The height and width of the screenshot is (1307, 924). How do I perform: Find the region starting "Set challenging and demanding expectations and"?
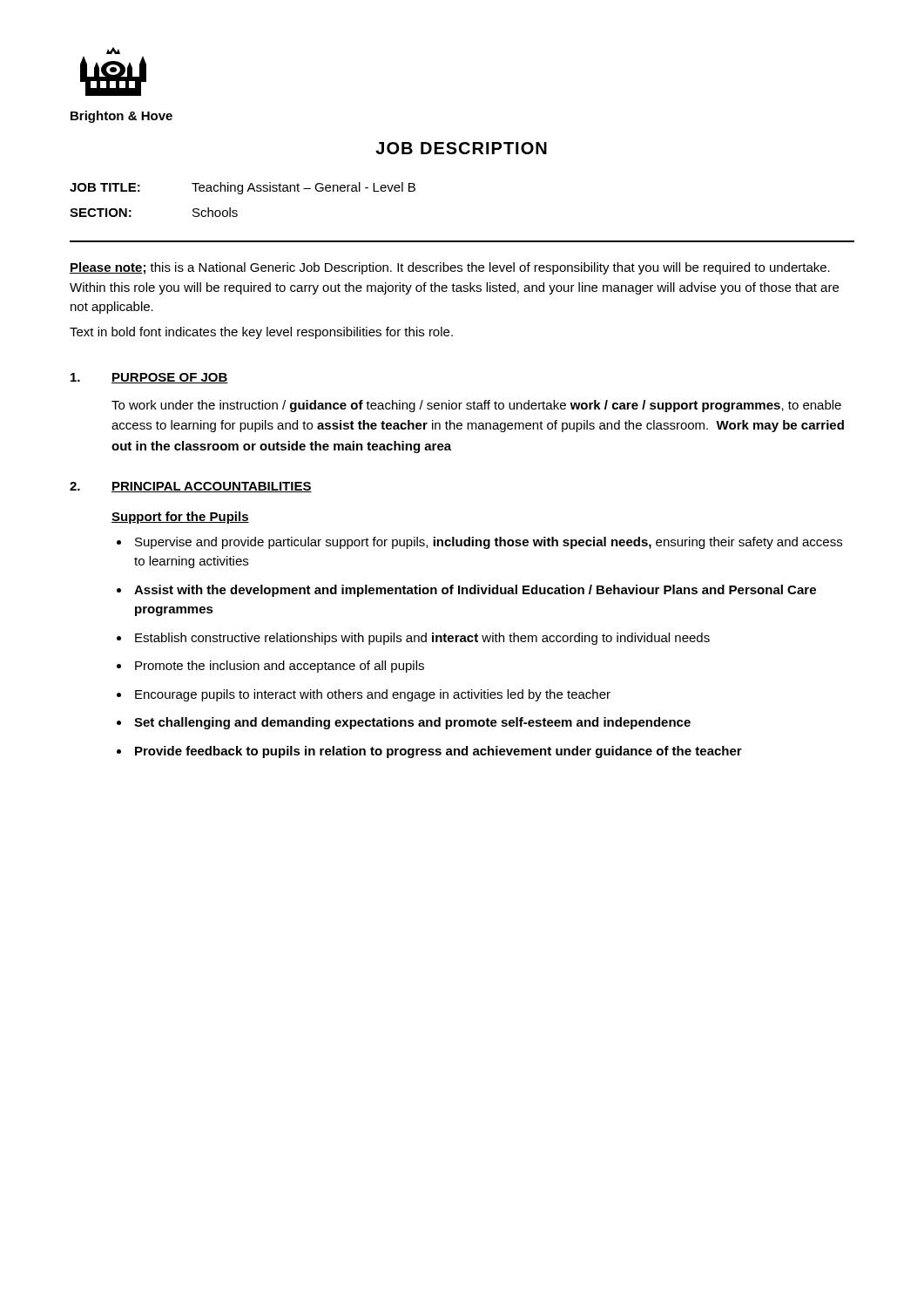tap(412, 722)
